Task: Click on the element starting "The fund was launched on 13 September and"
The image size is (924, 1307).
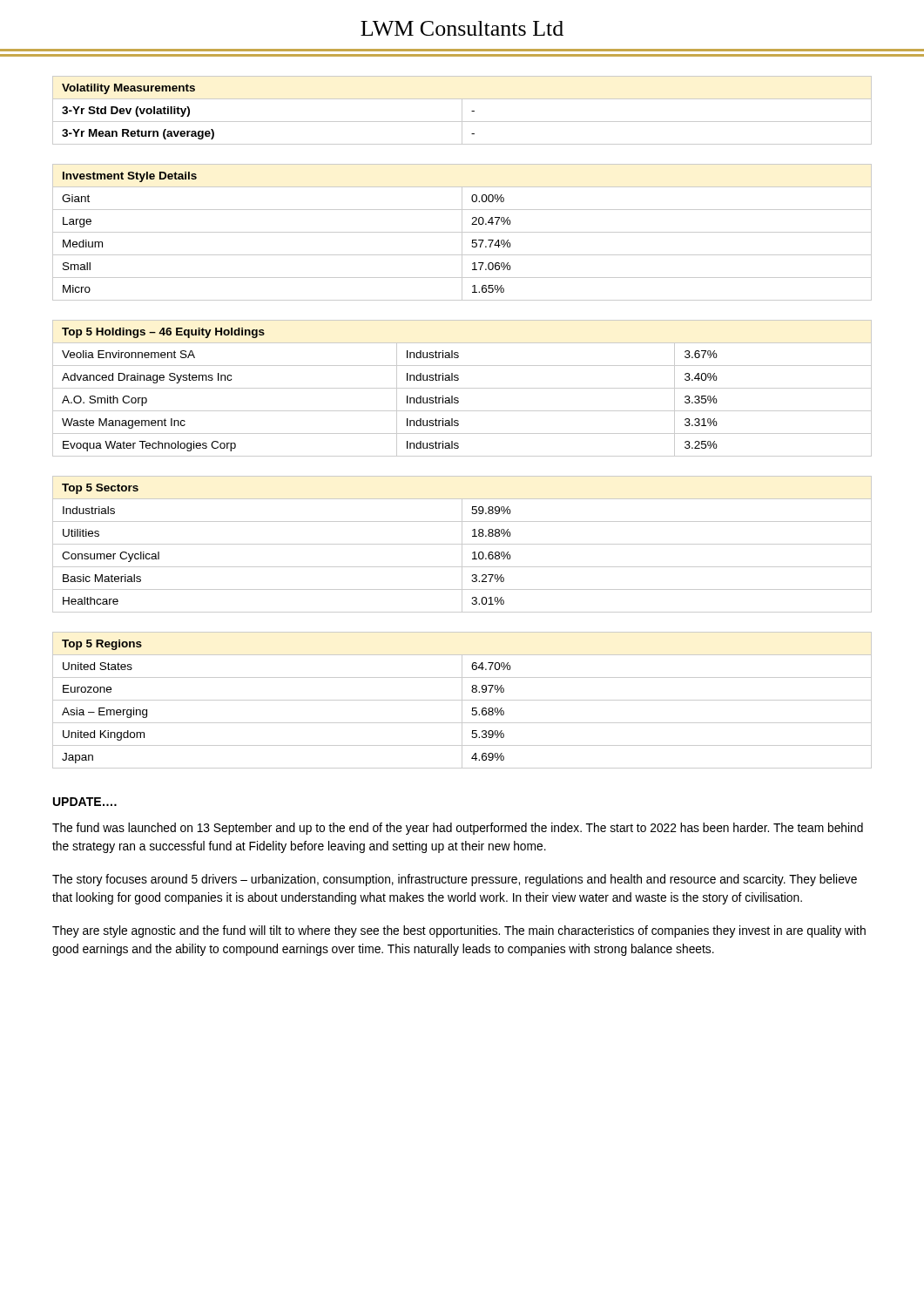Action: 458,838
